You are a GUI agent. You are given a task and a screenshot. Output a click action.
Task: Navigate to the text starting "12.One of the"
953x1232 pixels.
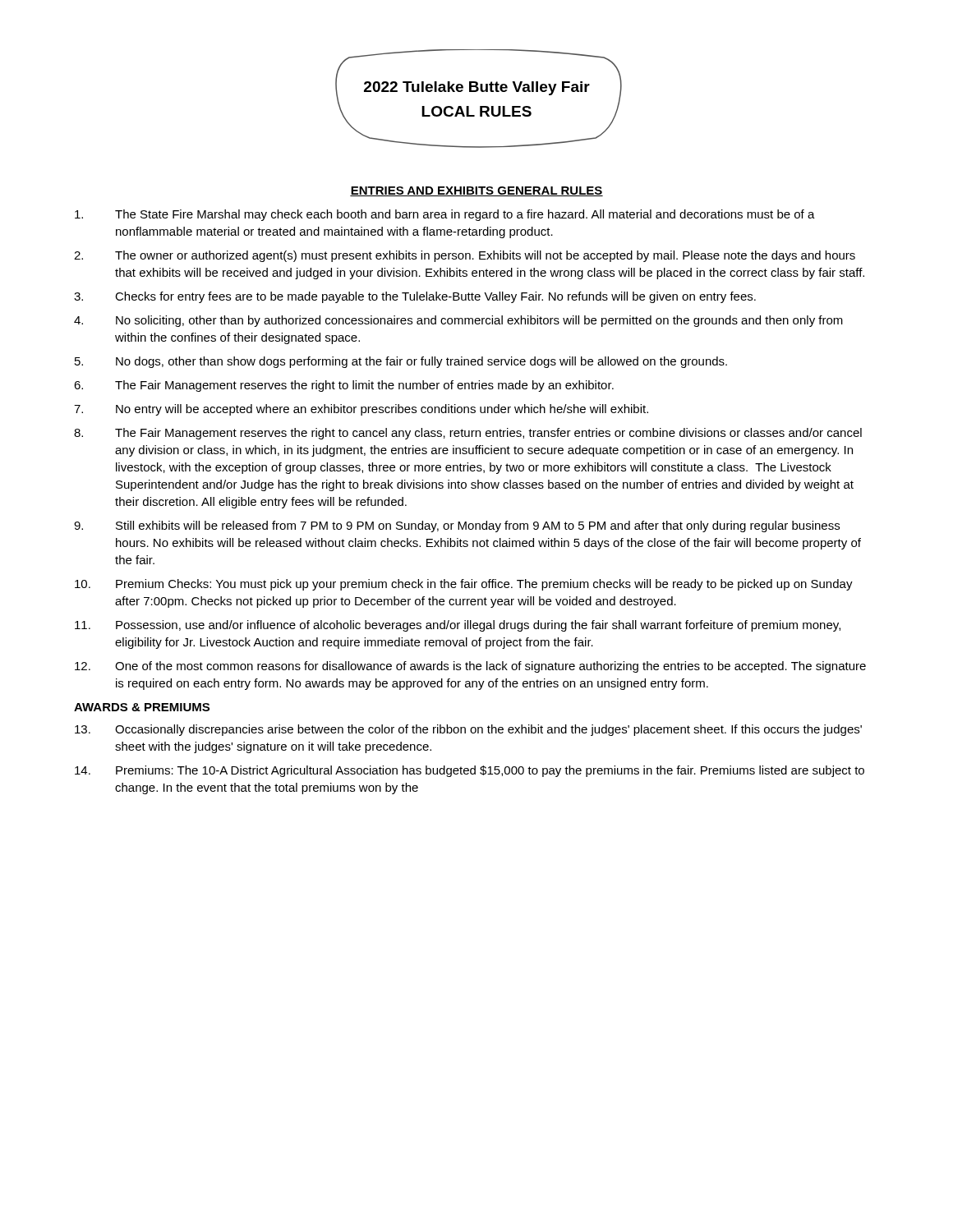pos(474,674)
